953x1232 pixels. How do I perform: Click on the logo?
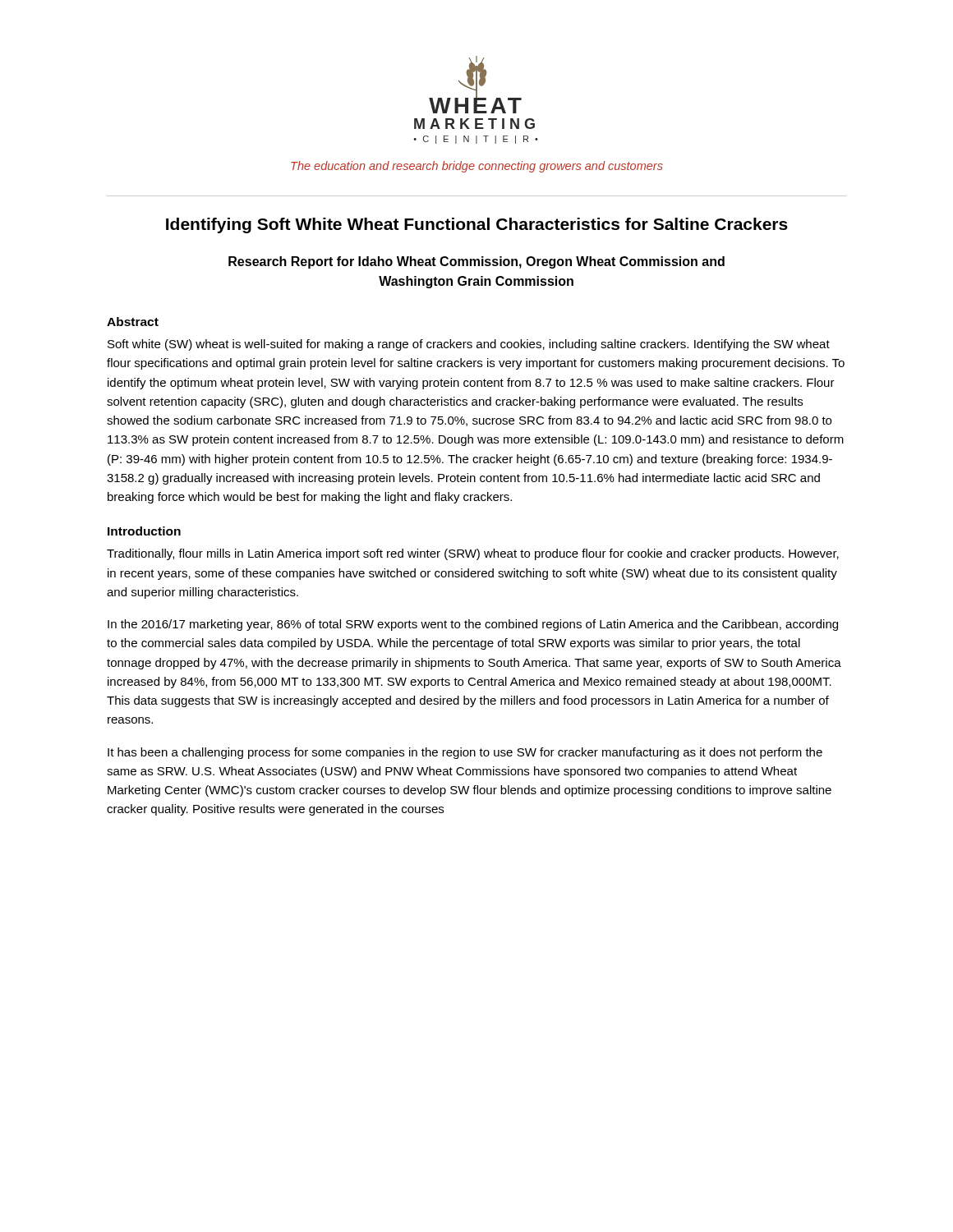coord(476,100)
